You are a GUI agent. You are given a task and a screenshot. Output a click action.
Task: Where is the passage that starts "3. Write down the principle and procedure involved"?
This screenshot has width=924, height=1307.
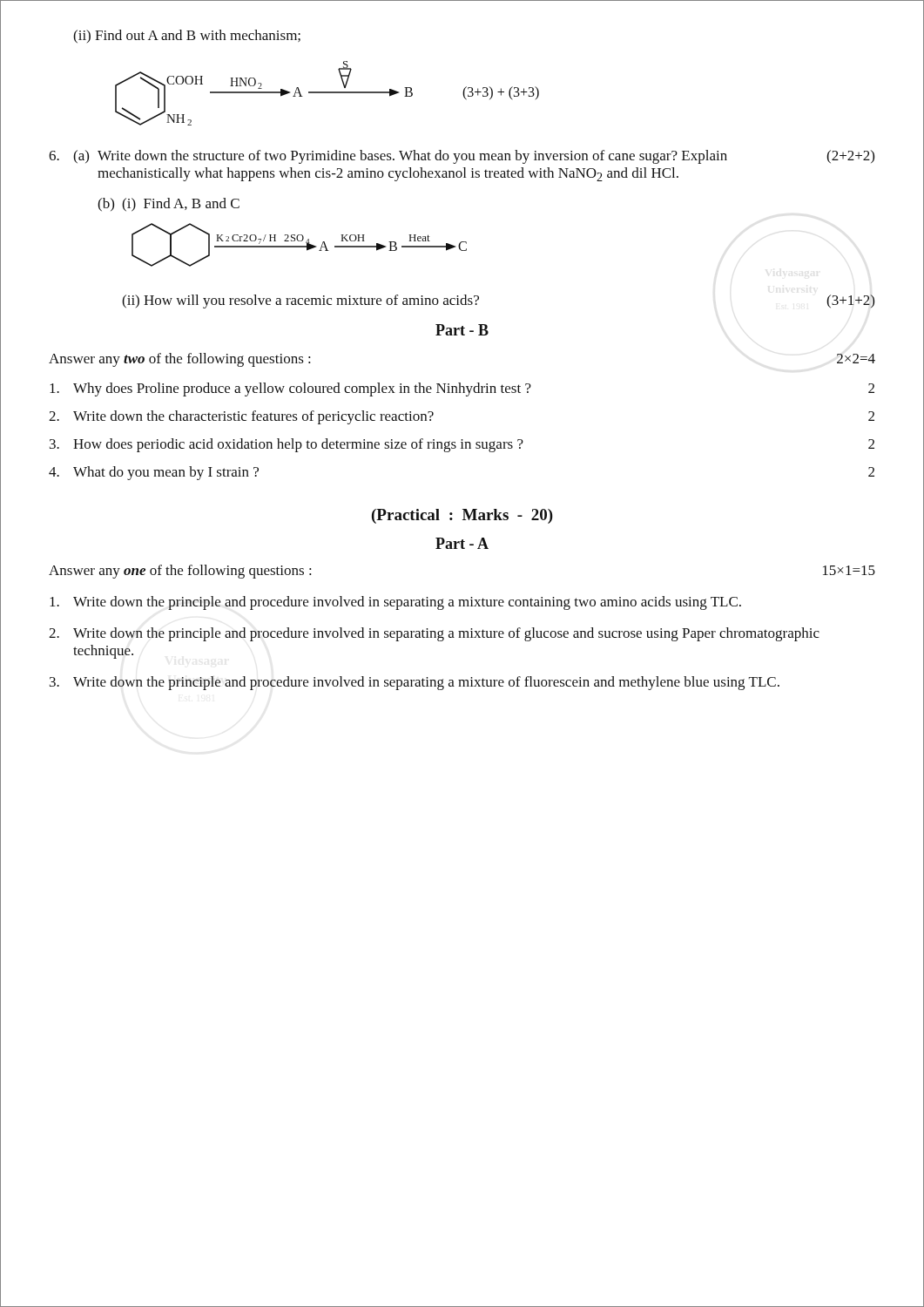click(x=462, y=683)
